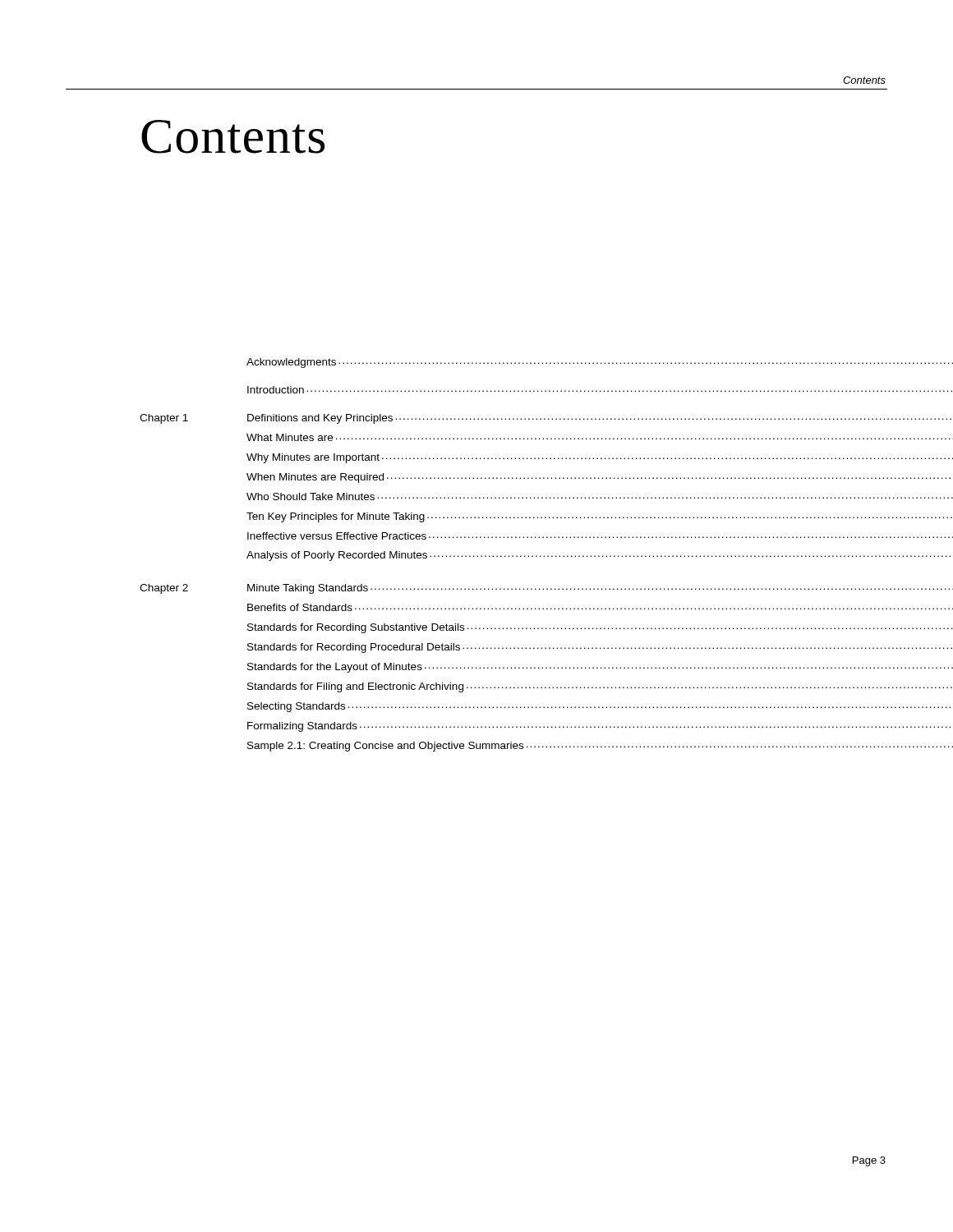Find the list item that says "Standards for the Layout of Minutes 24"

coord(550,668)
